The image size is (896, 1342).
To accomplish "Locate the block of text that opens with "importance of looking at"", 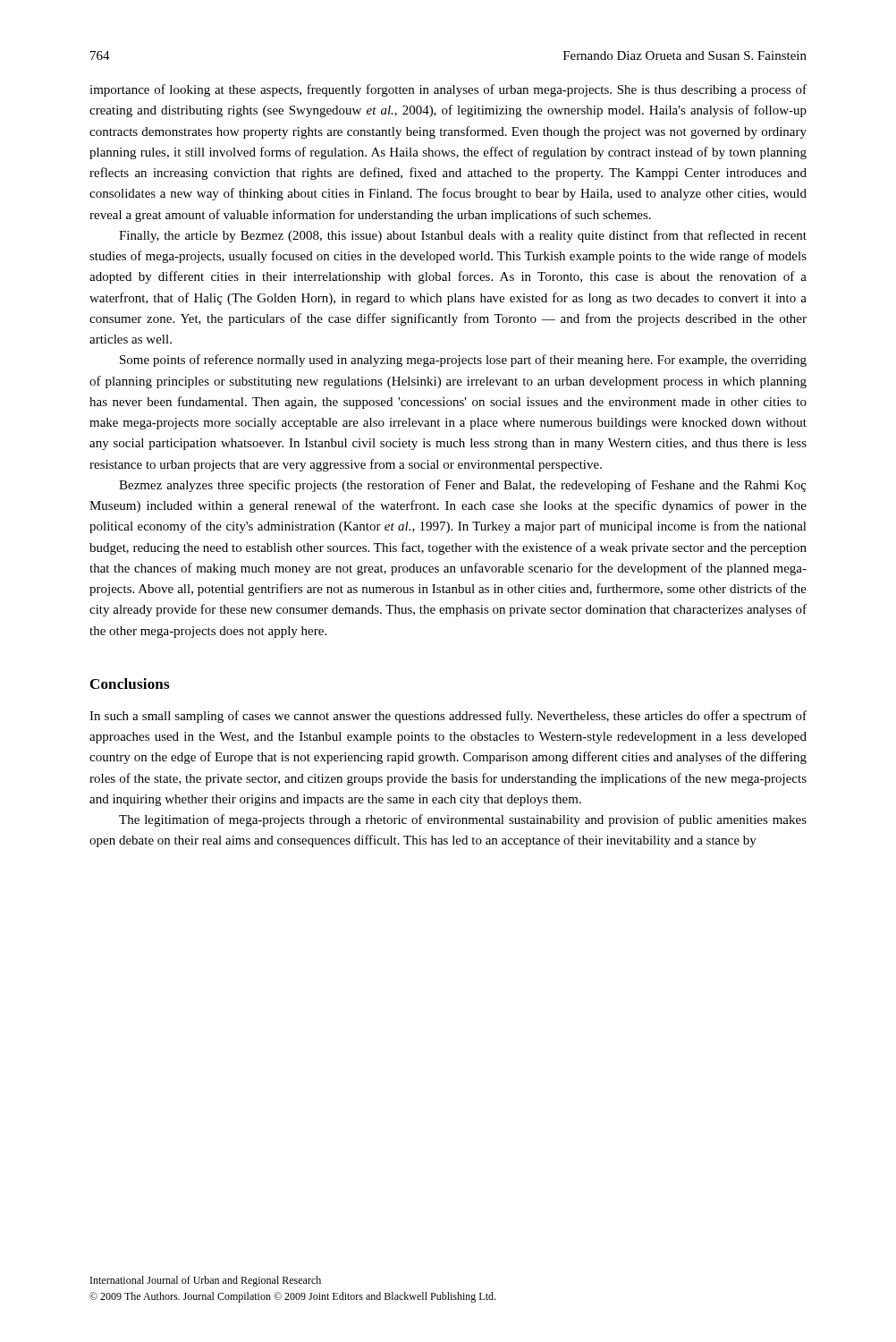I will pos(448,152).
